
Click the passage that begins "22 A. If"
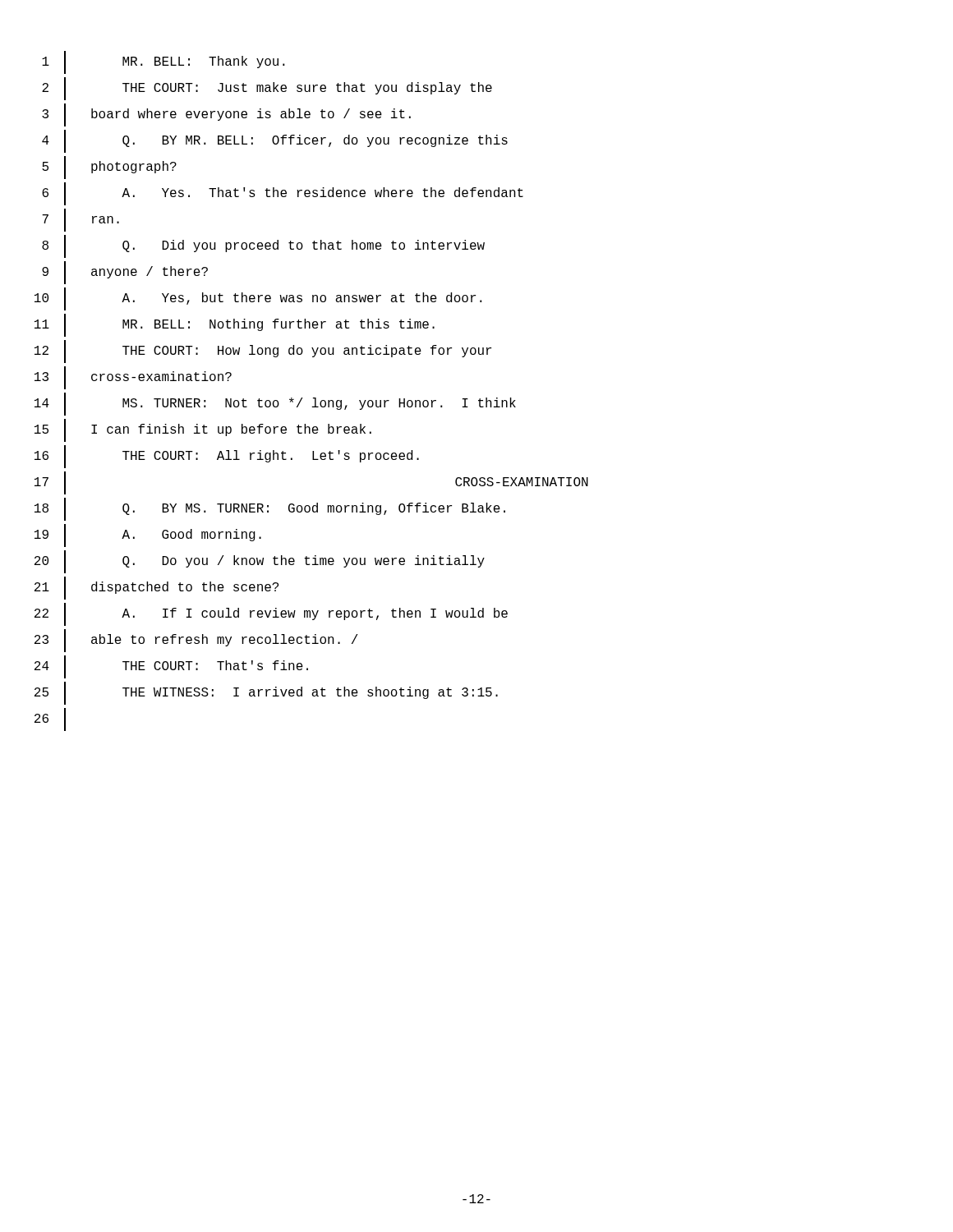coord(476,614)
